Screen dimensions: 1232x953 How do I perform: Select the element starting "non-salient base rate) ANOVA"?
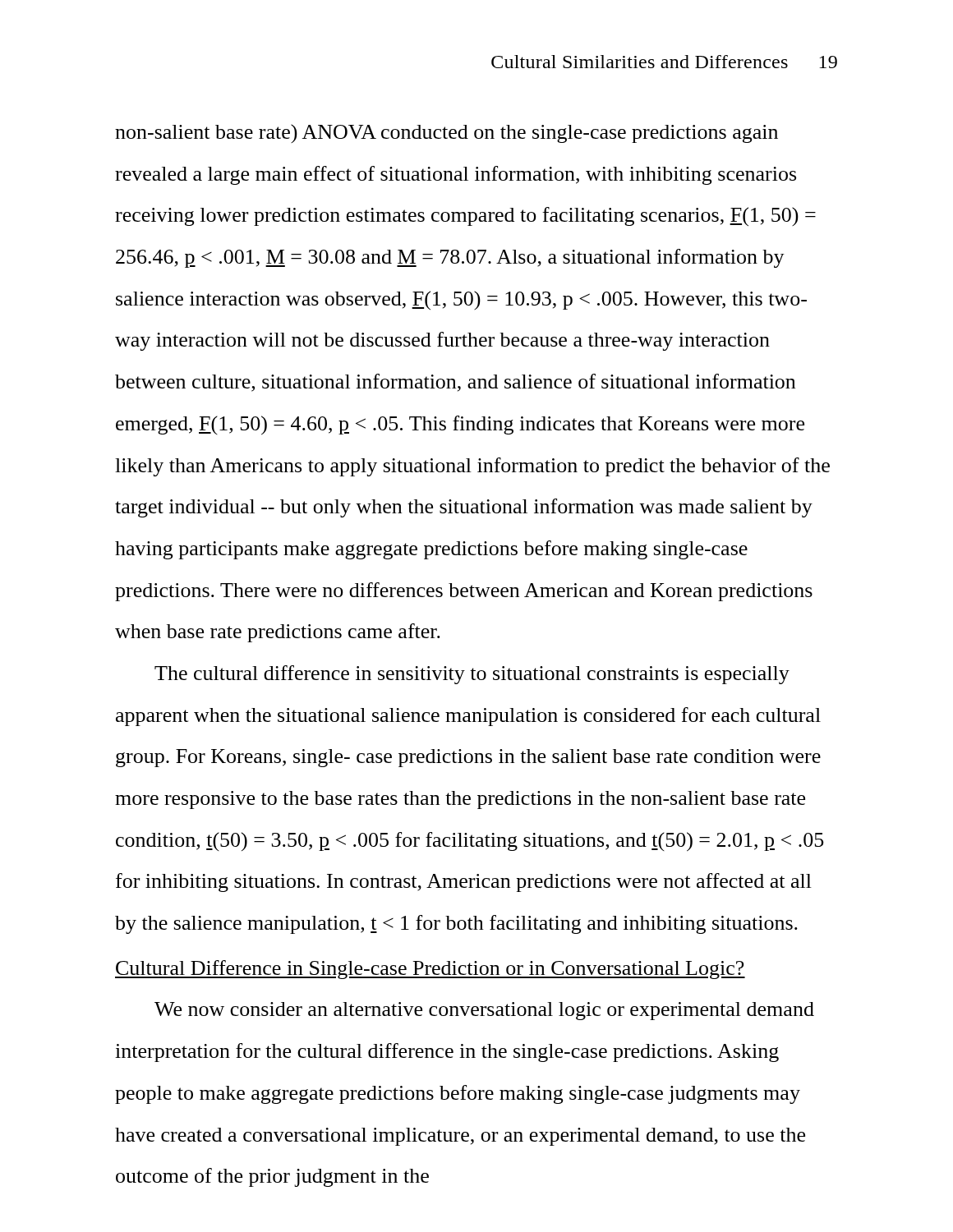coord(473,382)
